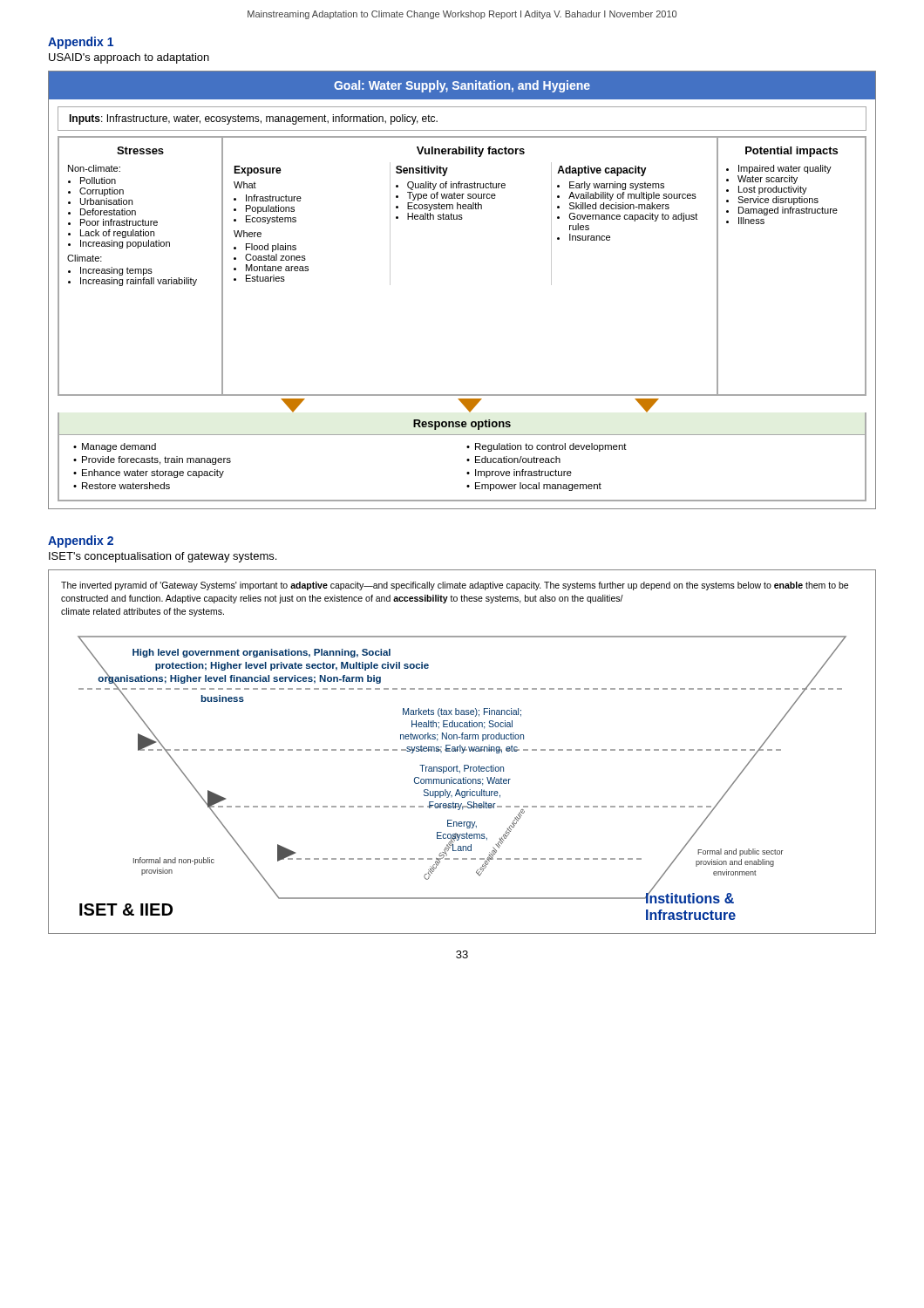Image resolution: width=924 pixels, height=1308 pixels.
Task: Point to the text starting "Appendix 2"
Action: pos(81,541)
